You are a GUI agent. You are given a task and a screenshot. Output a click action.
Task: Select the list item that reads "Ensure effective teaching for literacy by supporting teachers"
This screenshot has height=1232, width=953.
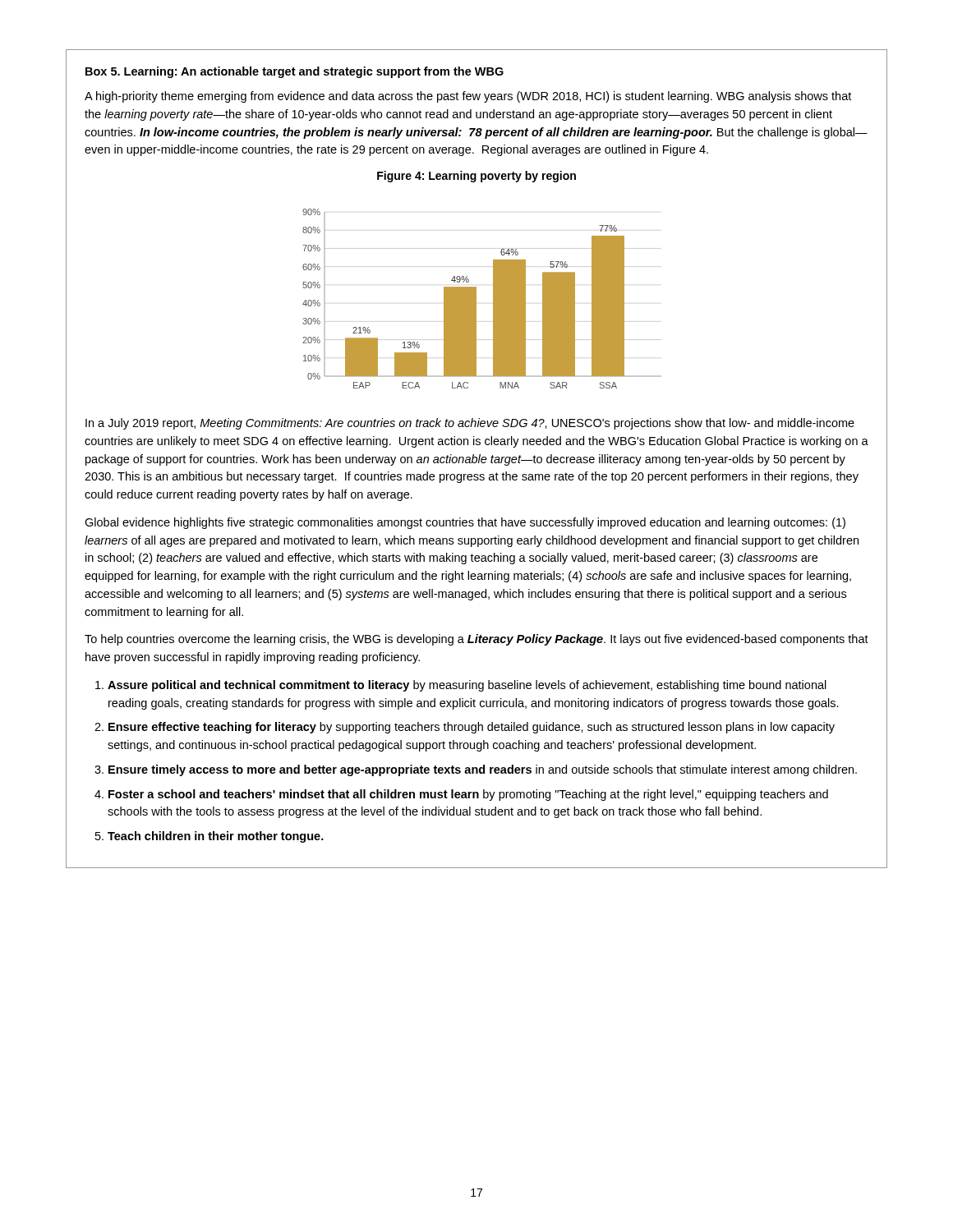point(471,736)
